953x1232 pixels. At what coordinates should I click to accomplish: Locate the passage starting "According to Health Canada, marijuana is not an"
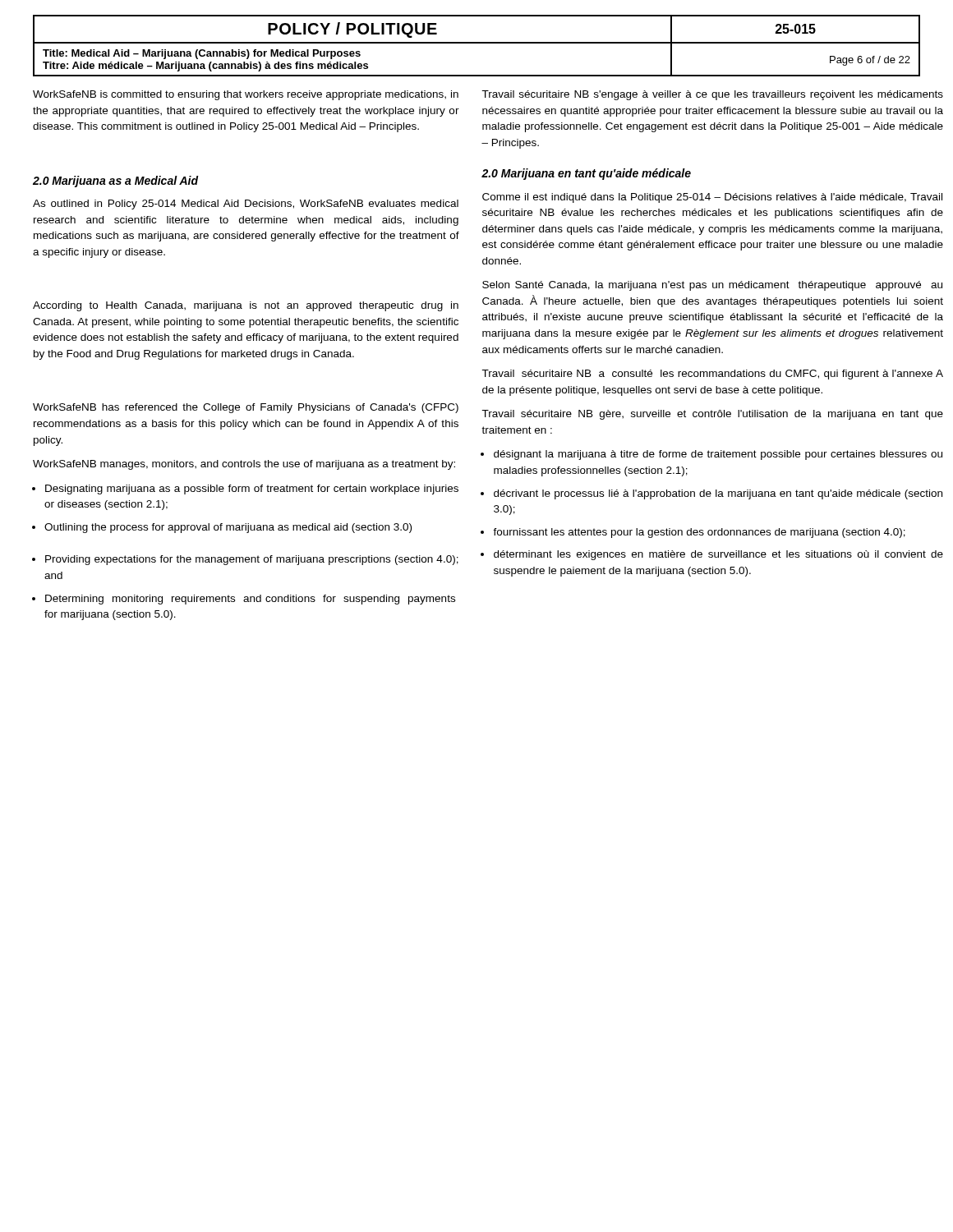pos(246,330)
